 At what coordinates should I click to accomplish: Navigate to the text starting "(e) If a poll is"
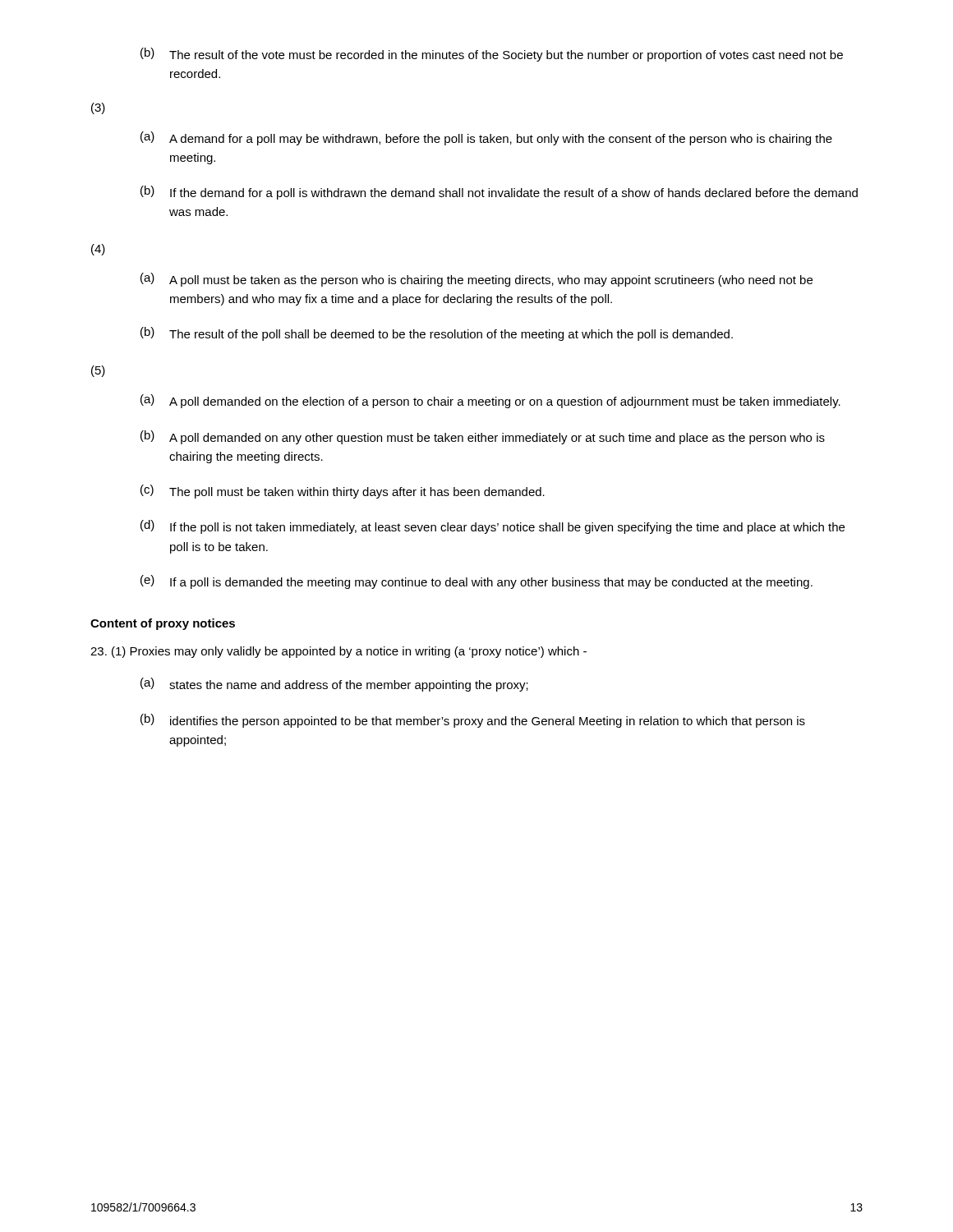click(476, 582)
